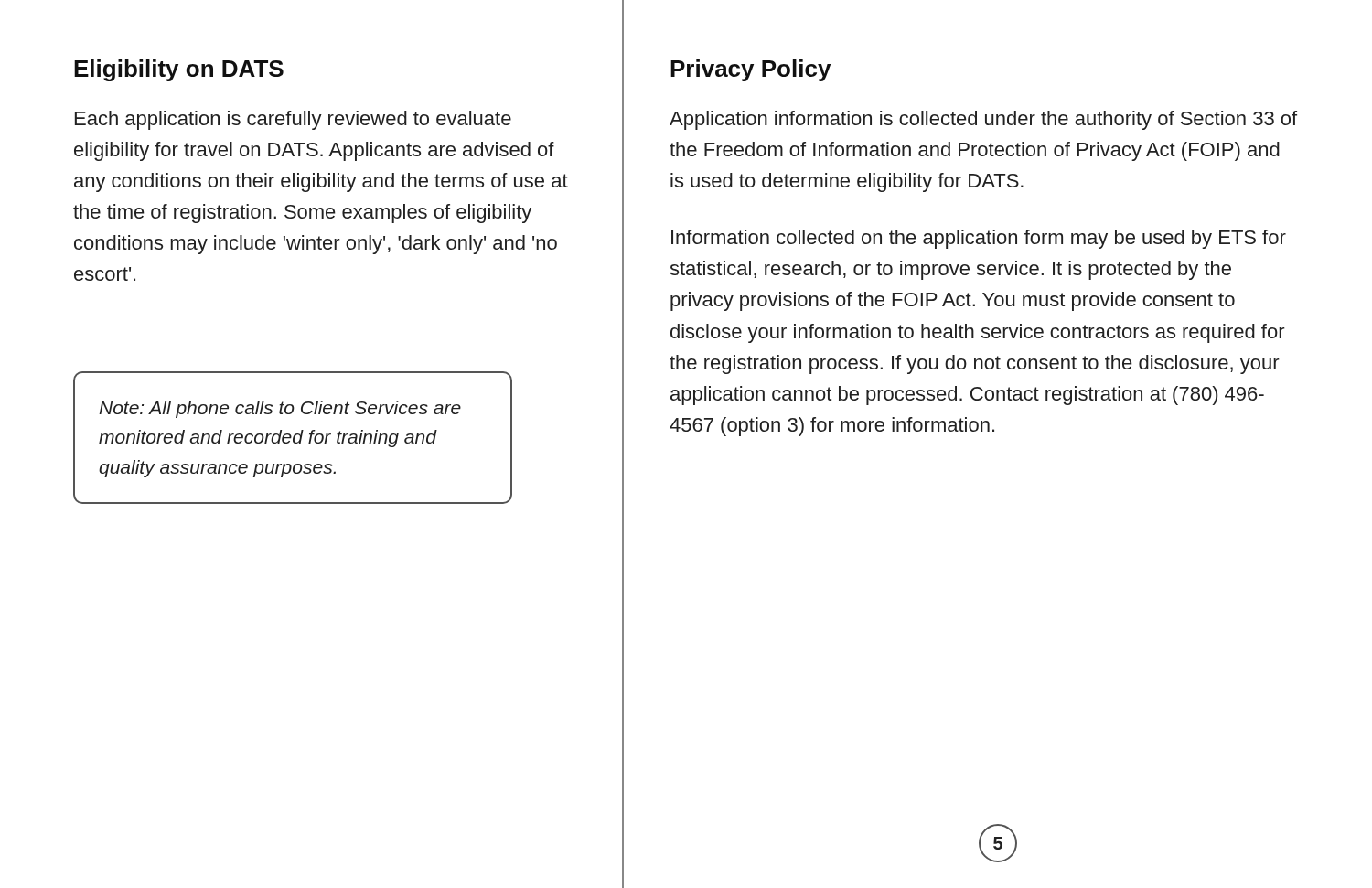This screenshot has width=1372, height=888.
Task: Where is the passage that starts "Information collected on"?
Action: (978, 331)
